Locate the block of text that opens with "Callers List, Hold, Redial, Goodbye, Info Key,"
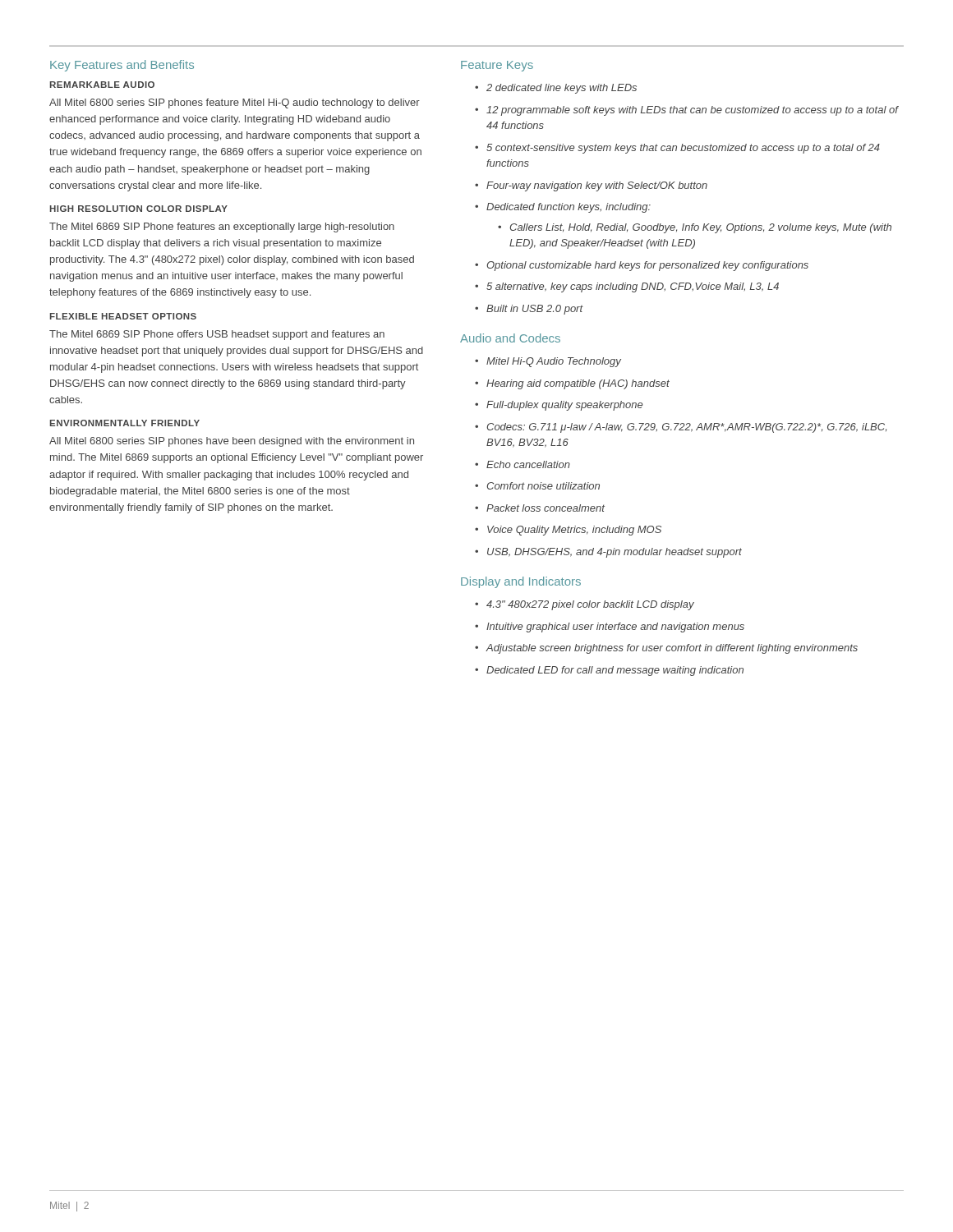Image resolution: width=953 pixels, height=1232 pixels. [x=701, y=235]
